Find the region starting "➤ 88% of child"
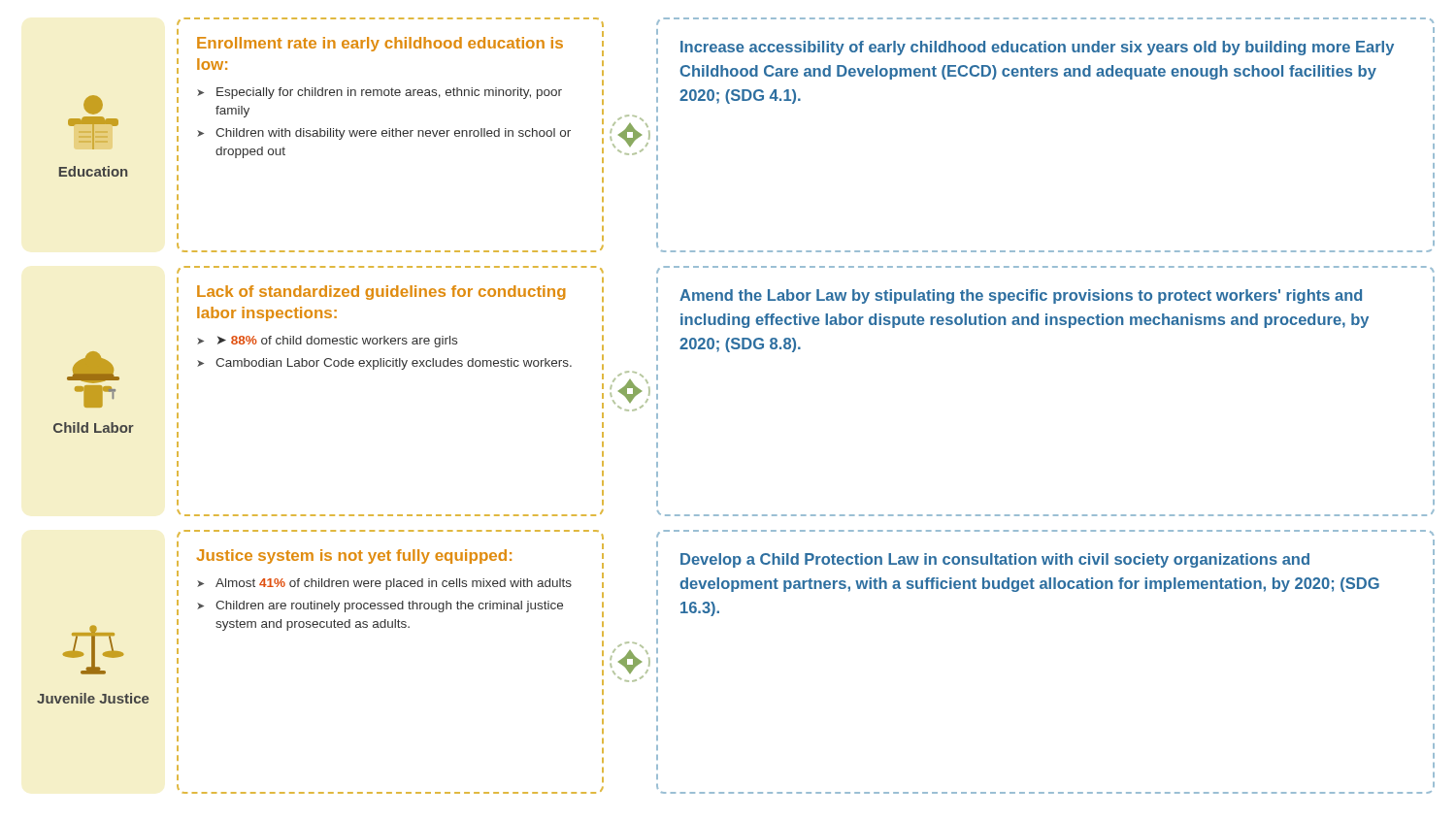The image size is (1456, 819). tap(337, 340)
